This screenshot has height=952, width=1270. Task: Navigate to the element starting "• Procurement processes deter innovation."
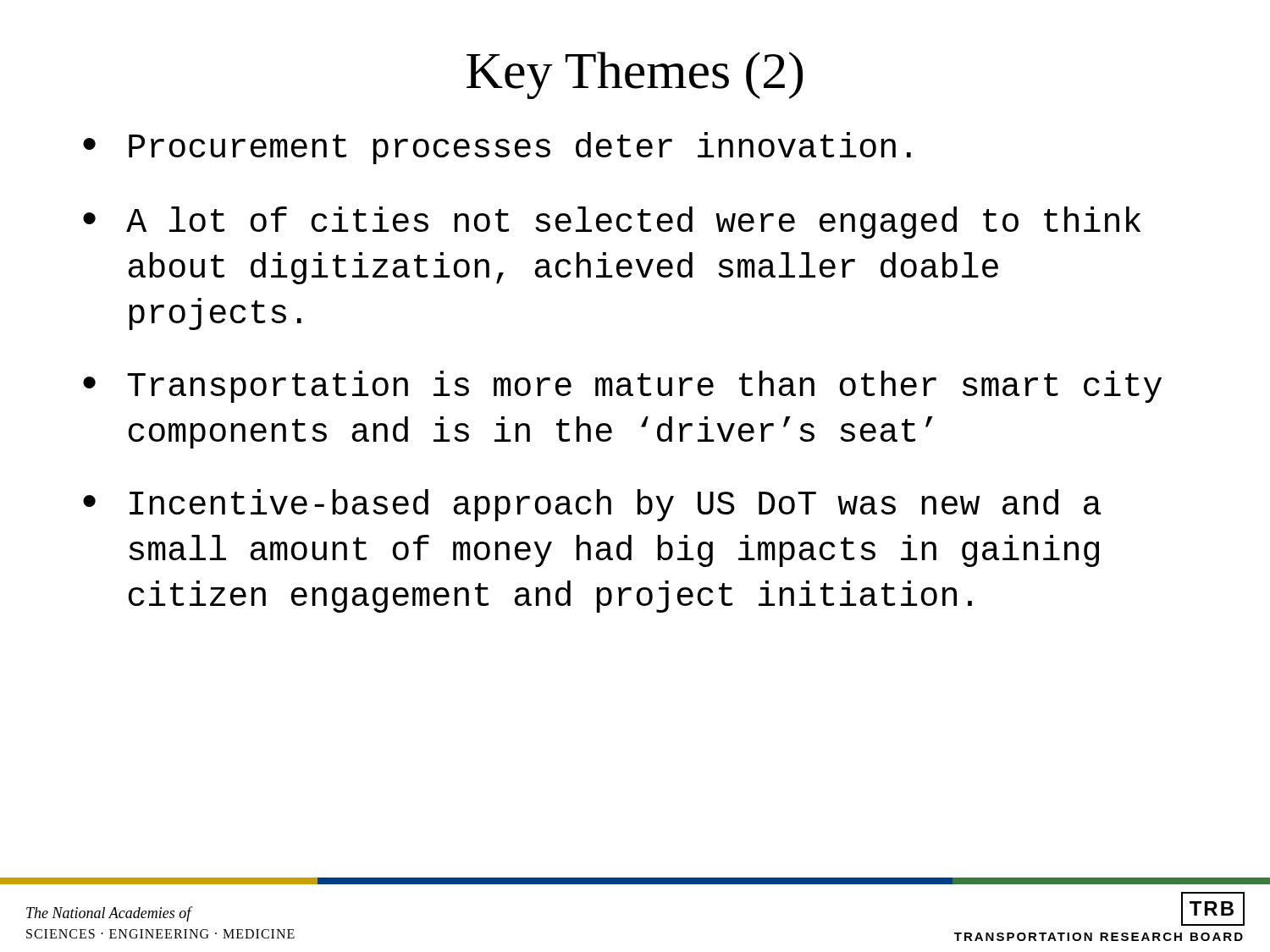pos(639,150)
